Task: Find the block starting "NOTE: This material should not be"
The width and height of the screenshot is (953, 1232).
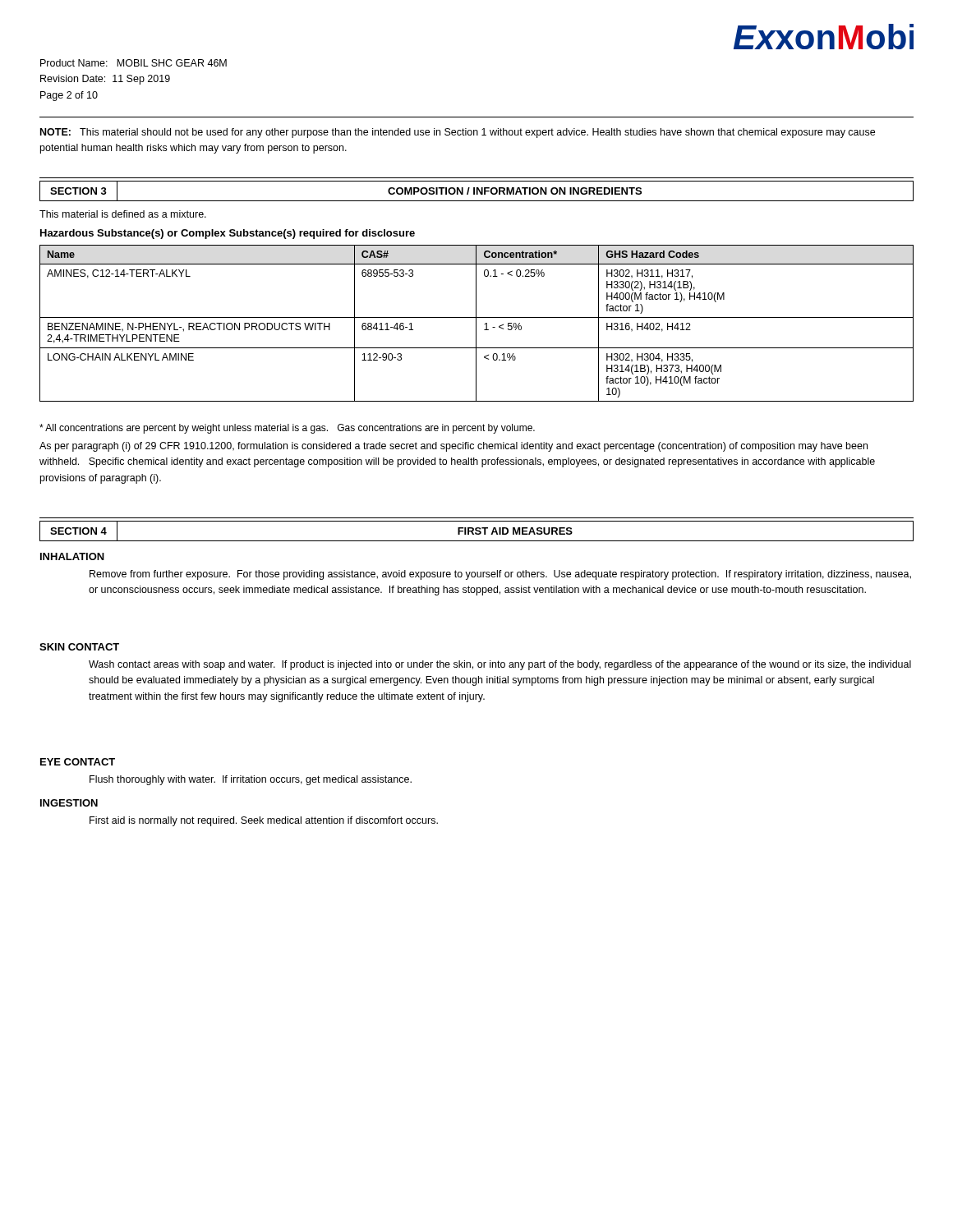Action: point(457,140)
